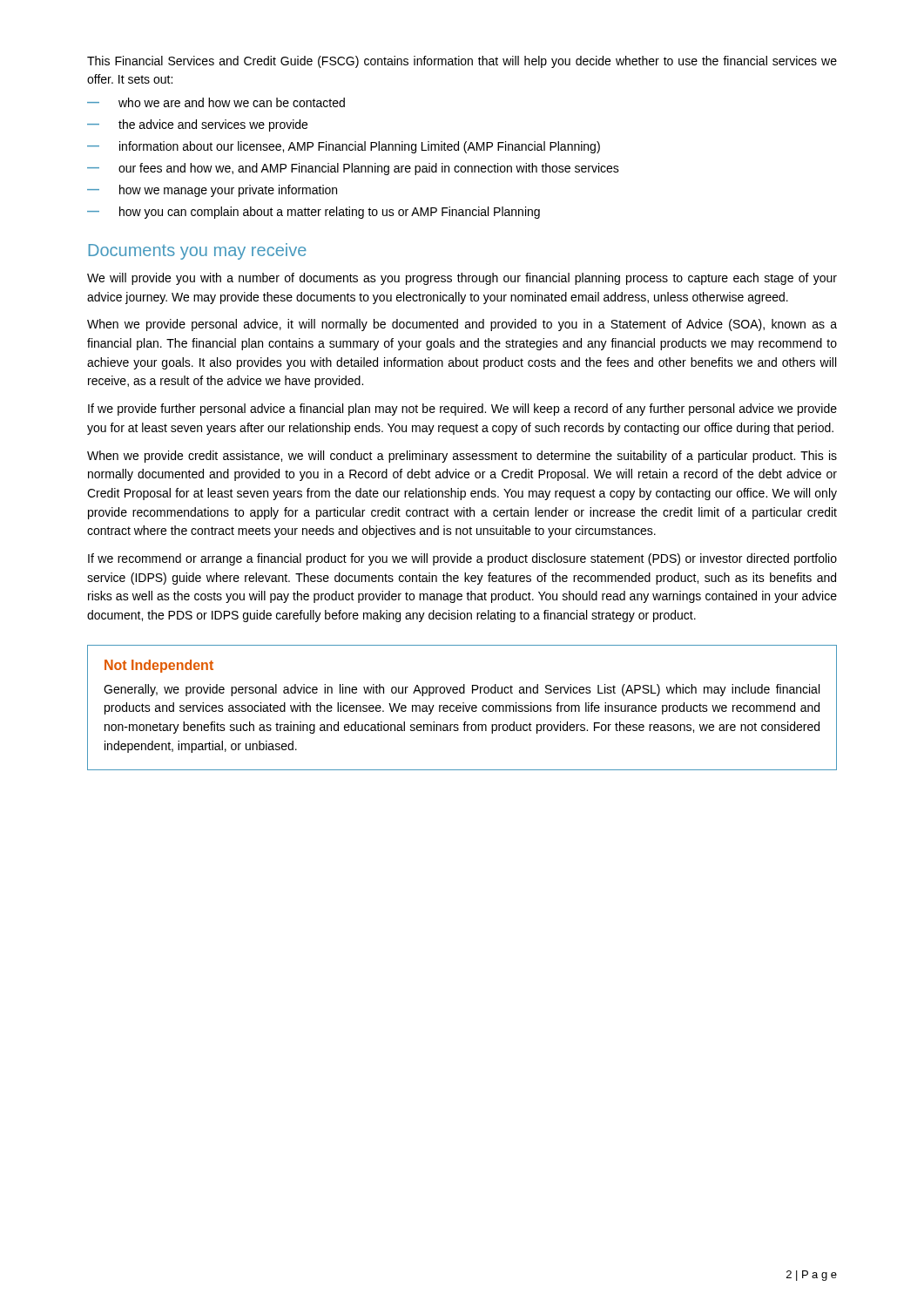
Task: Click on the text block that reads "When we provide credit assistance,"
Action: [x=462, y=493]
